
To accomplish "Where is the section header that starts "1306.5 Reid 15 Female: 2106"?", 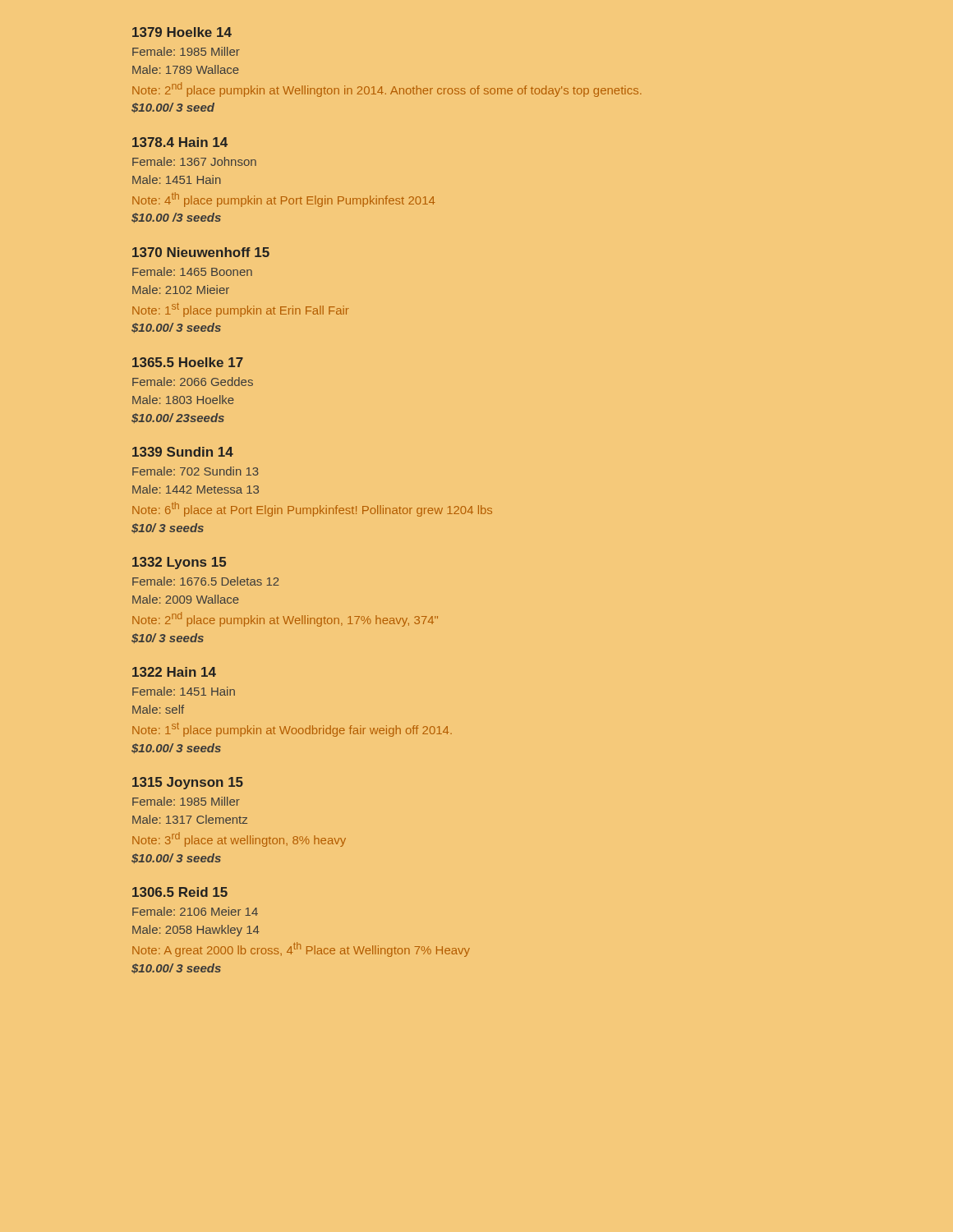I will pos(180,892).
